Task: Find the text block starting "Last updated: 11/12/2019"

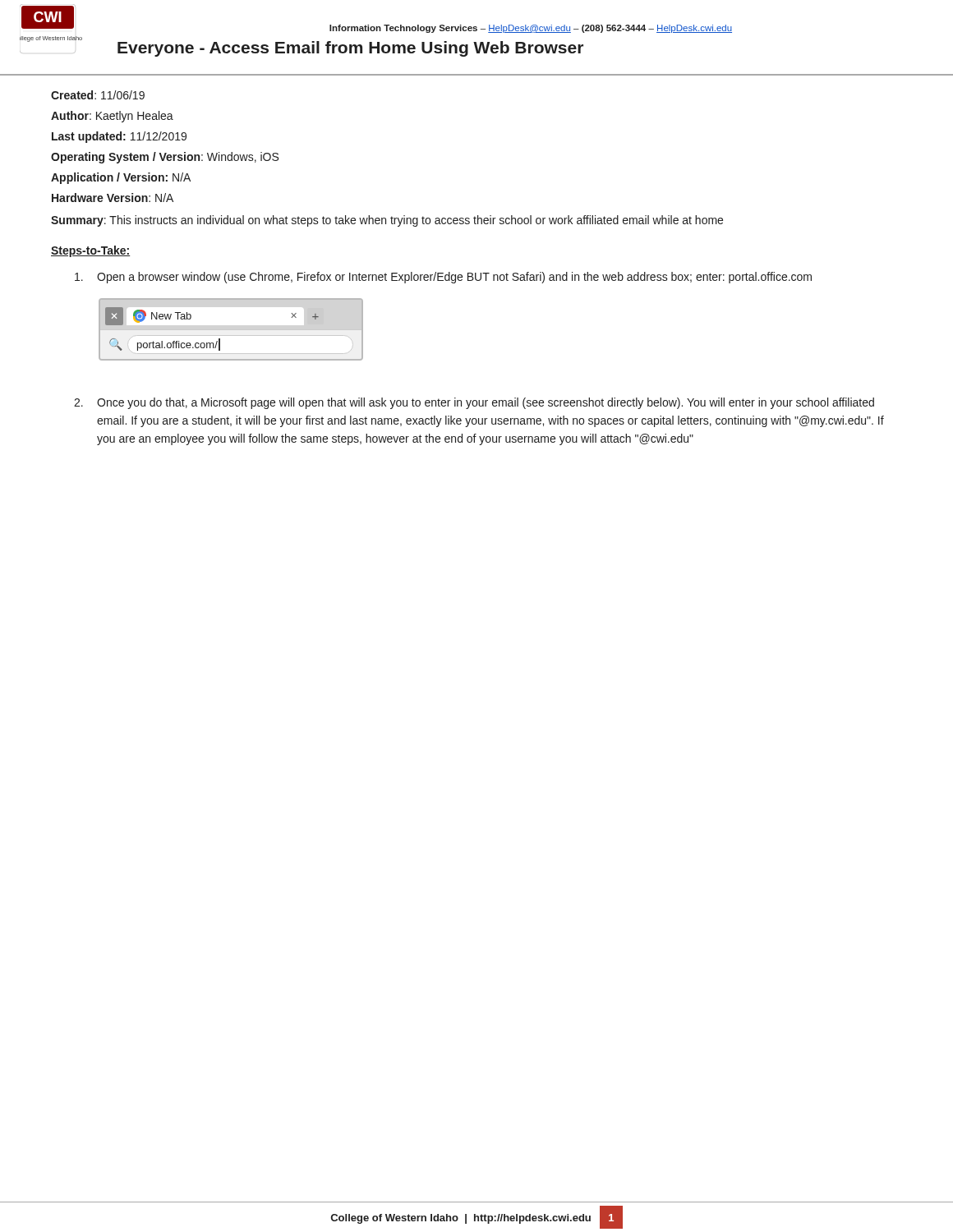Action: click(119, 136)
